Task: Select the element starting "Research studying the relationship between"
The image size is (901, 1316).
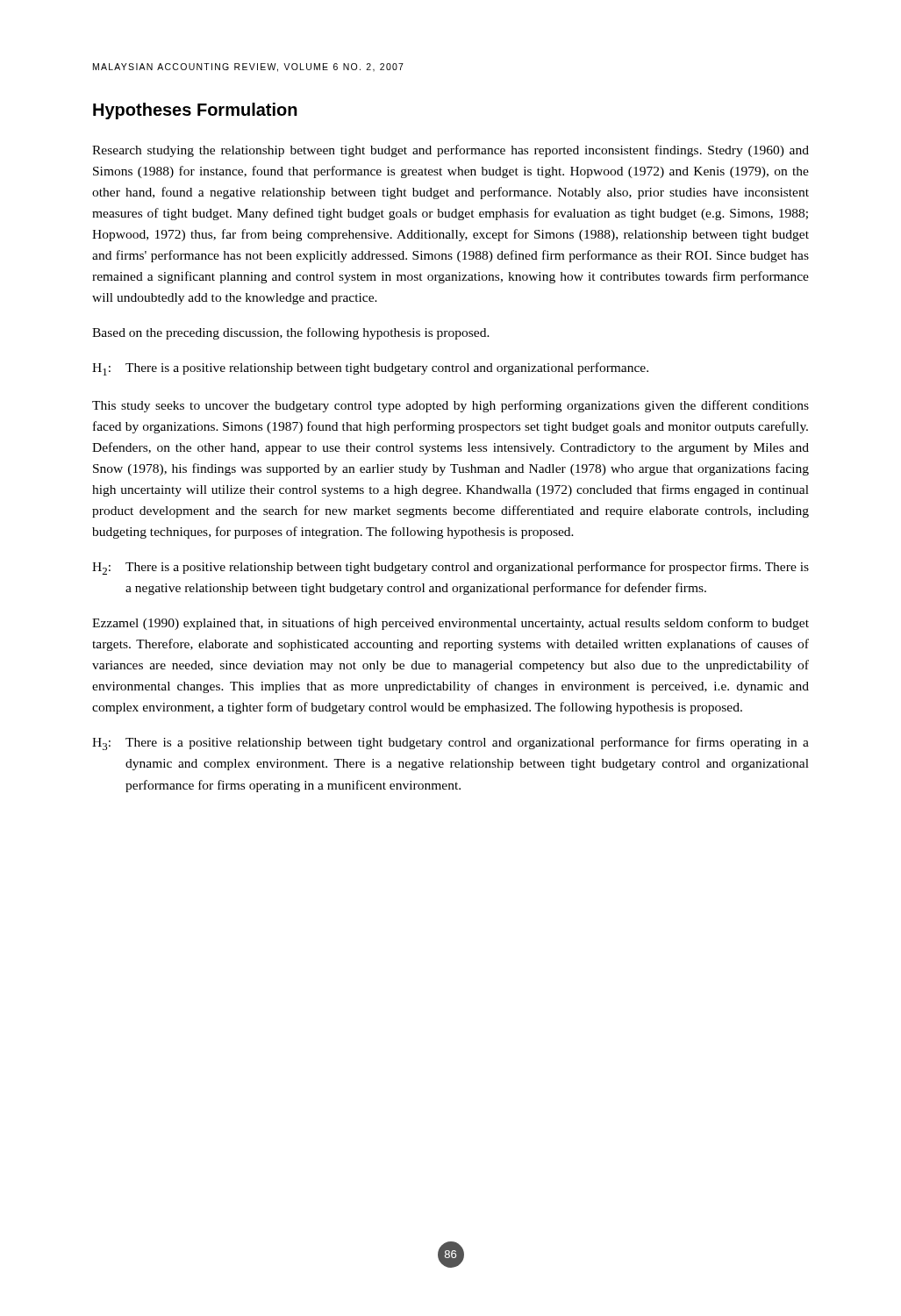Action: pyautogui.click(x=450, y=223)
